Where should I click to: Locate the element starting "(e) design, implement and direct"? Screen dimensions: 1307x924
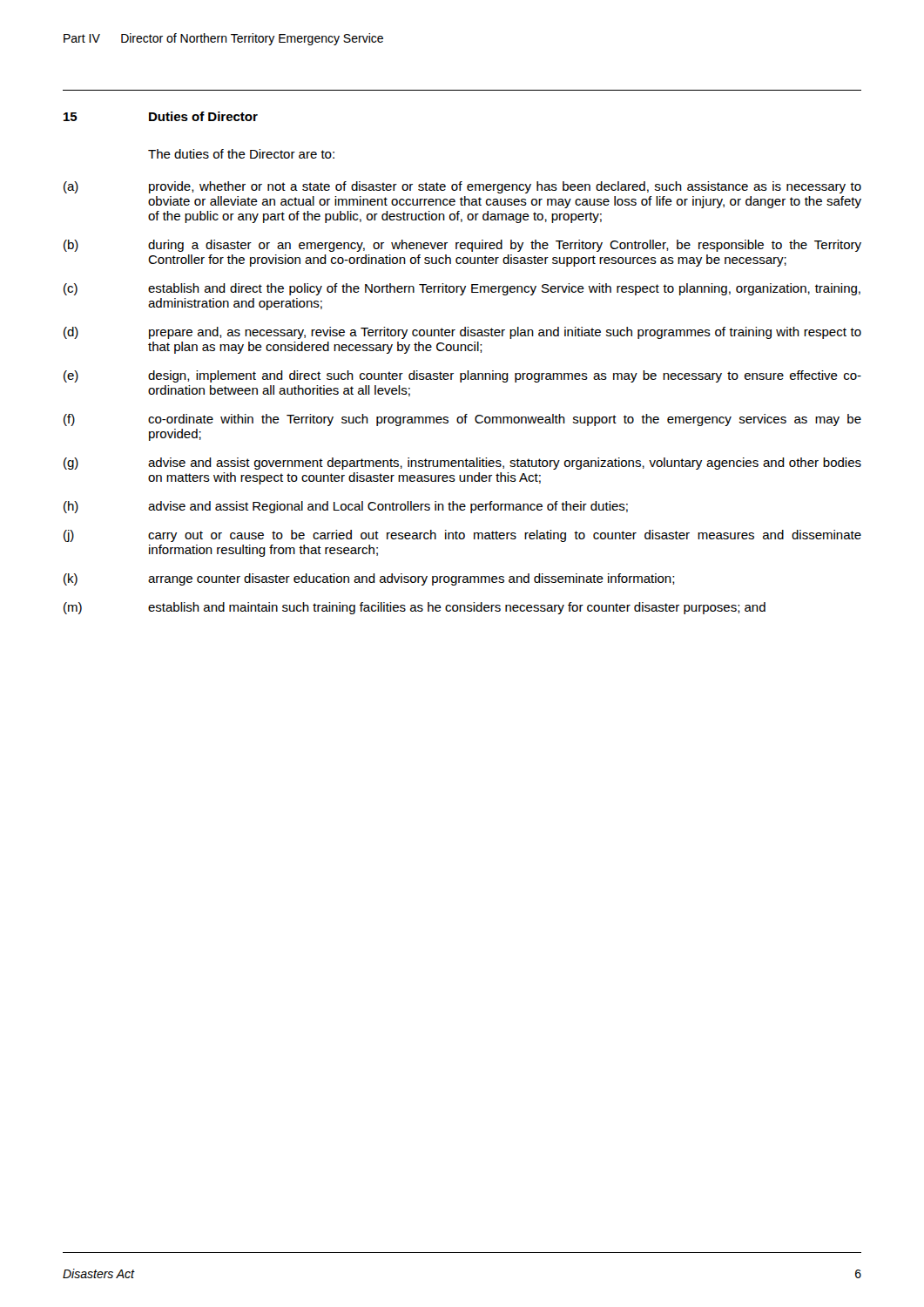pos(462,382)
